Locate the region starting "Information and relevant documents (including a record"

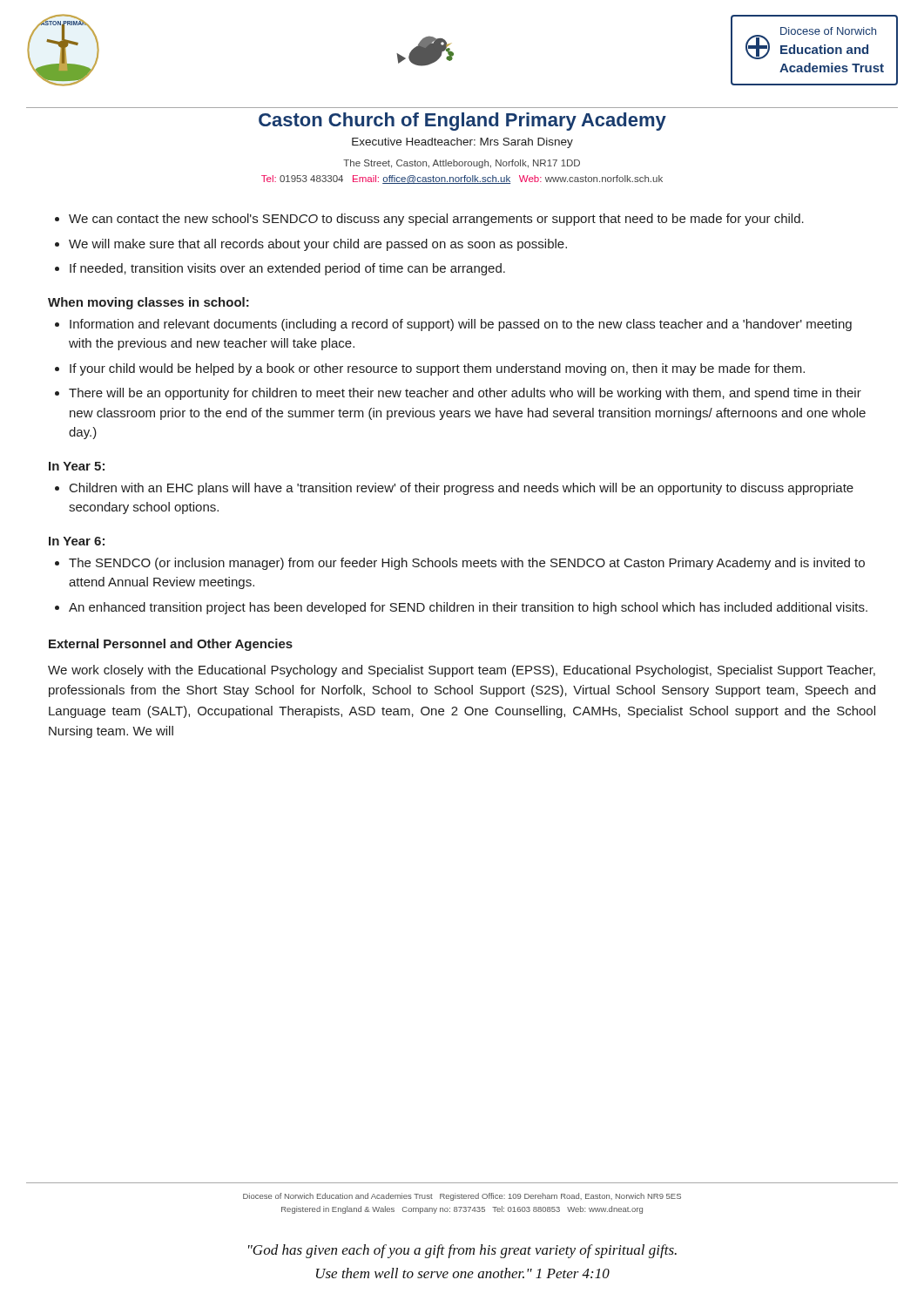pos(472,334)
